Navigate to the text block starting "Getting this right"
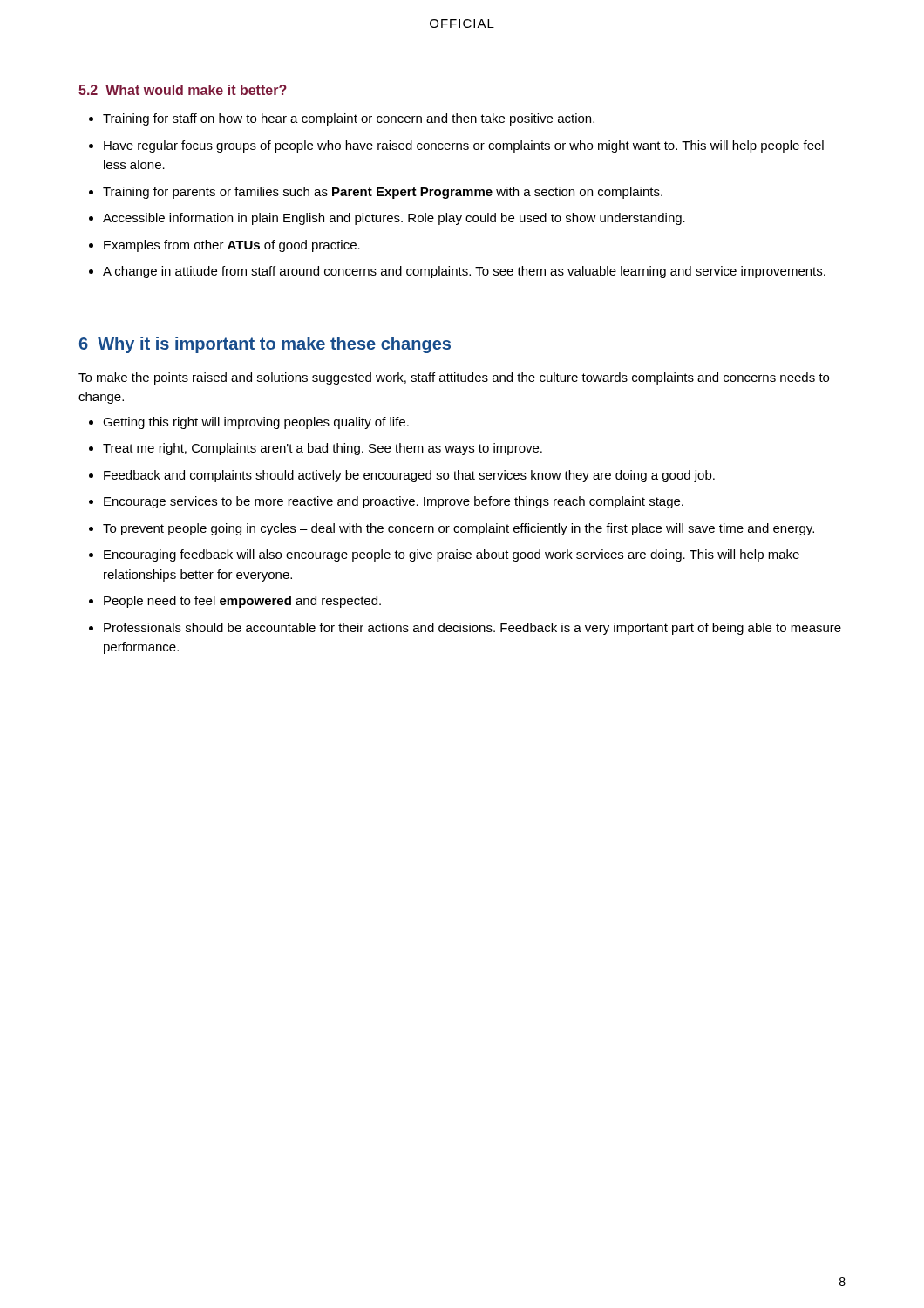 [x=256, y=423]
